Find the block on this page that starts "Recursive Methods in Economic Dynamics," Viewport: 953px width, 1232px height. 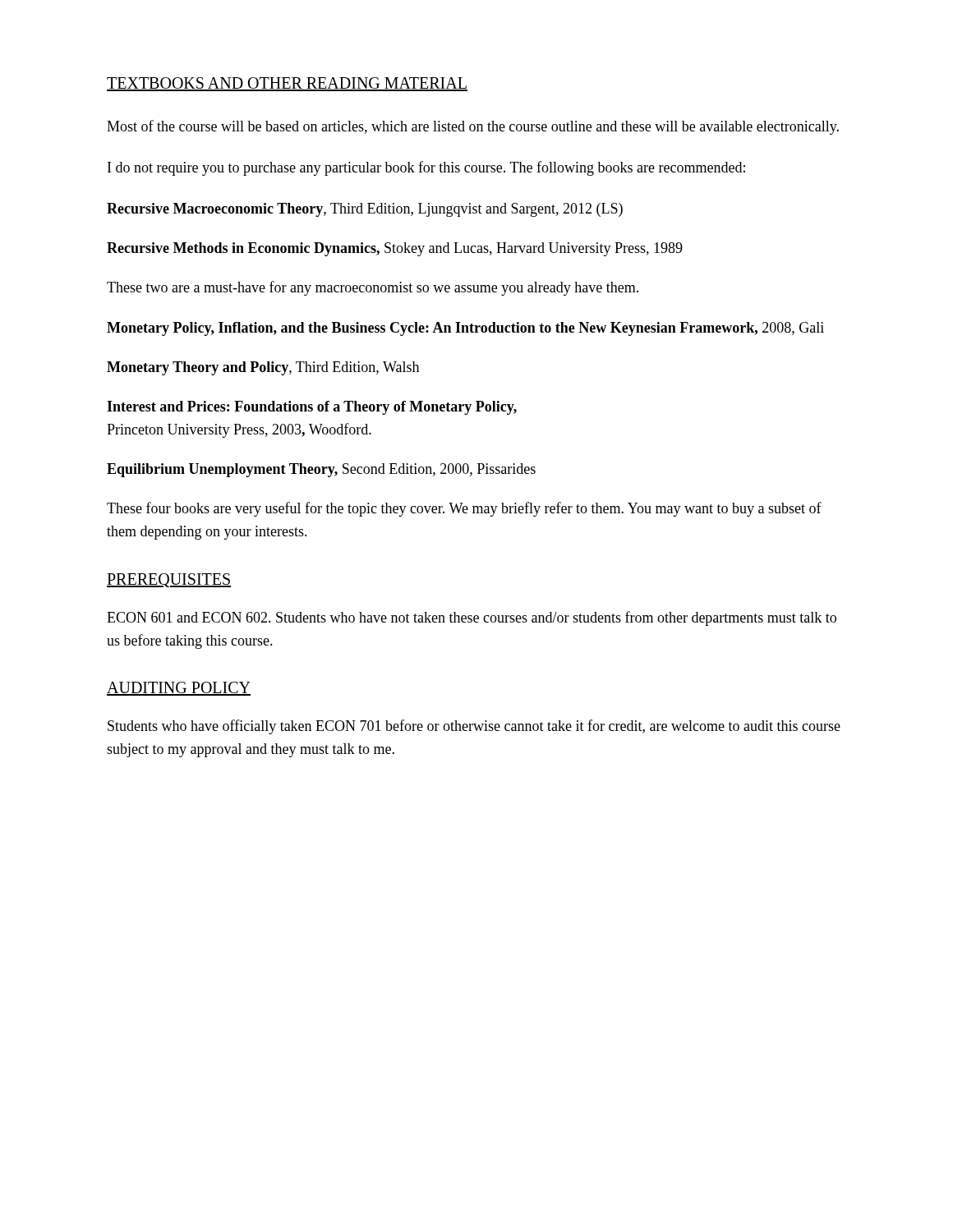pos(395,248)
